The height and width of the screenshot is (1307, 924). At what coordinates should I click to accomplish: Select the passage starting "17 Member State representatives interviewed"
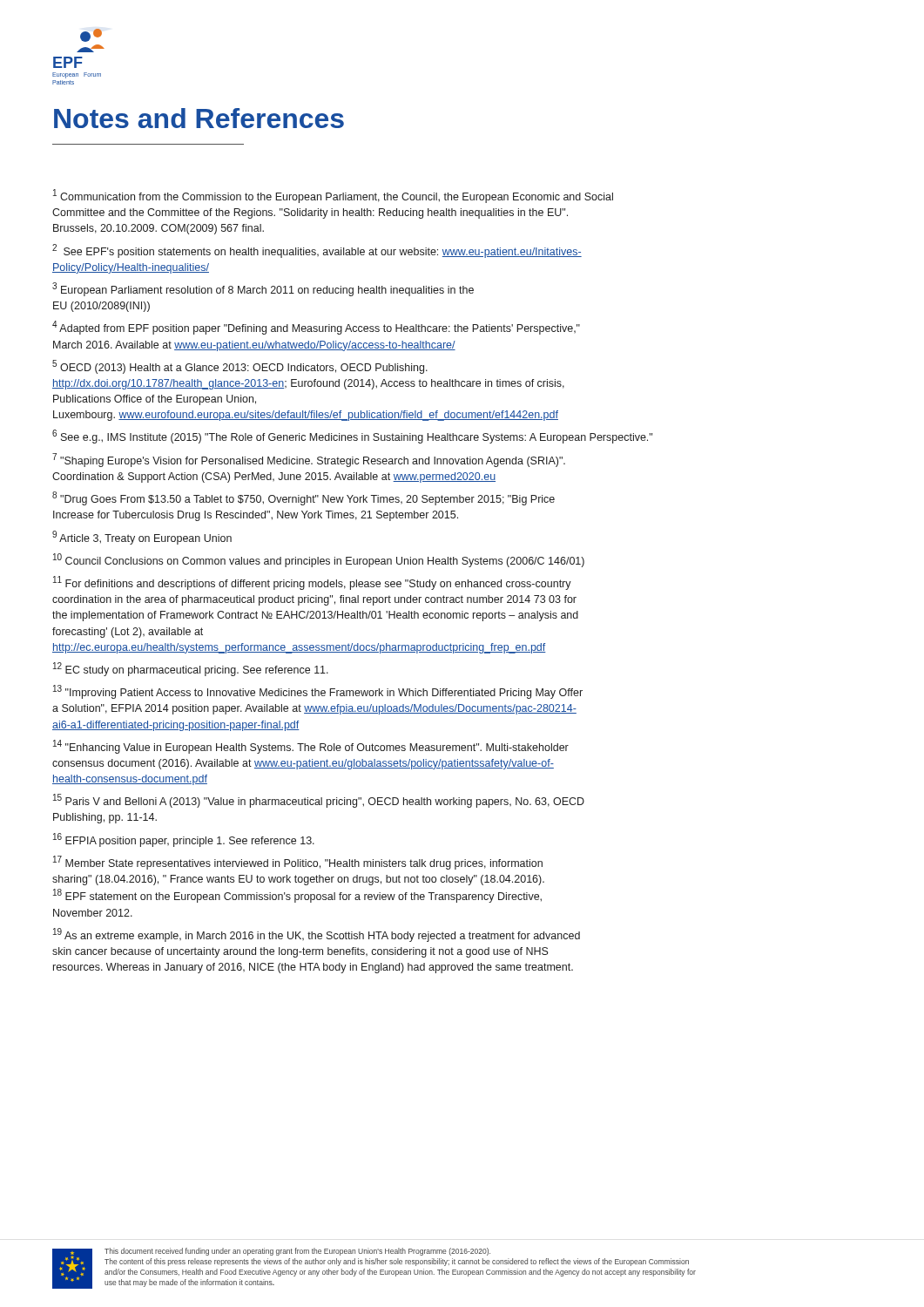[x=299, y=887]
